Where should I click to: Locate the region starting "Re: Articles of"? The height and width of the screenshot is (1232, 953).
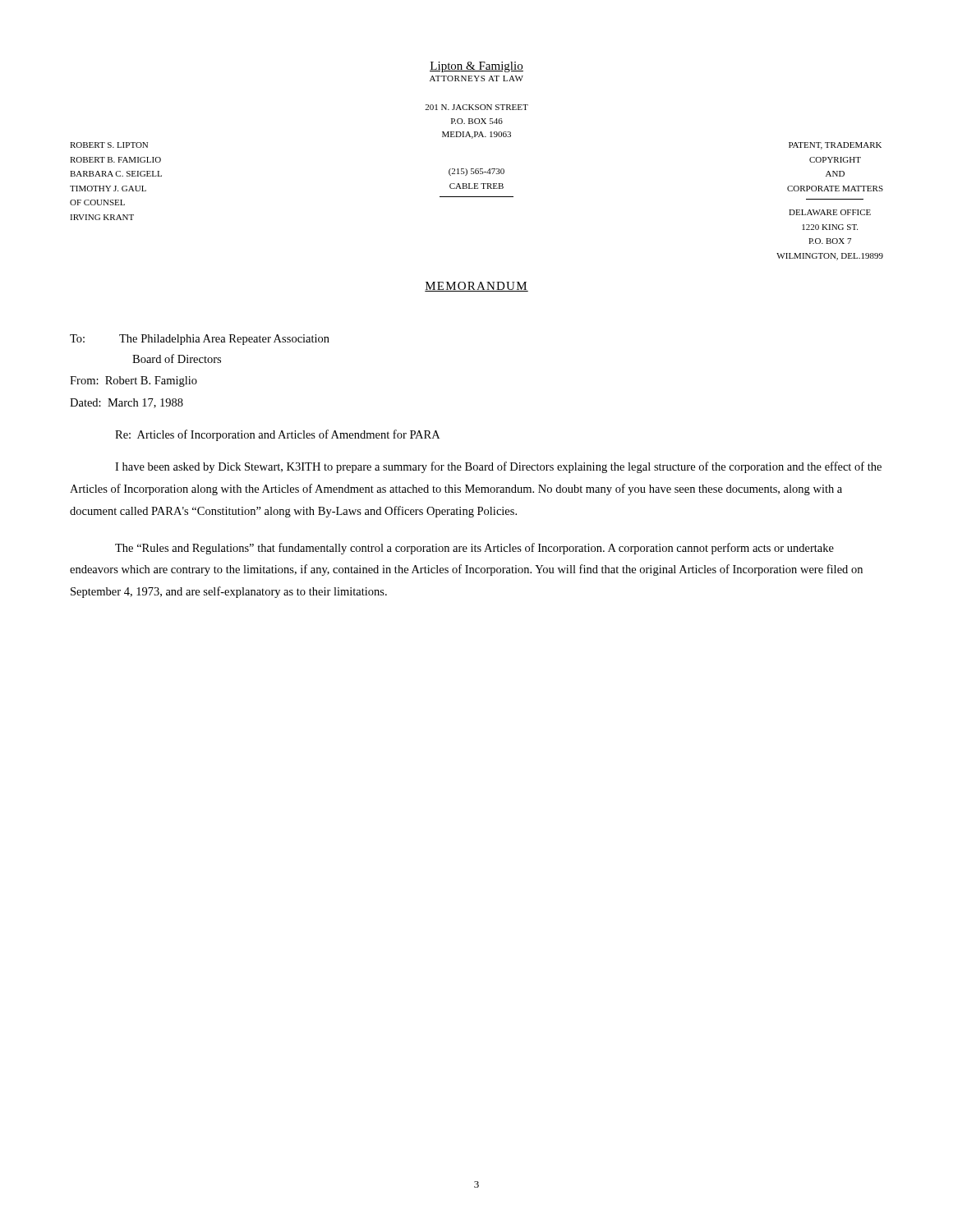click(x=278, y=434)
